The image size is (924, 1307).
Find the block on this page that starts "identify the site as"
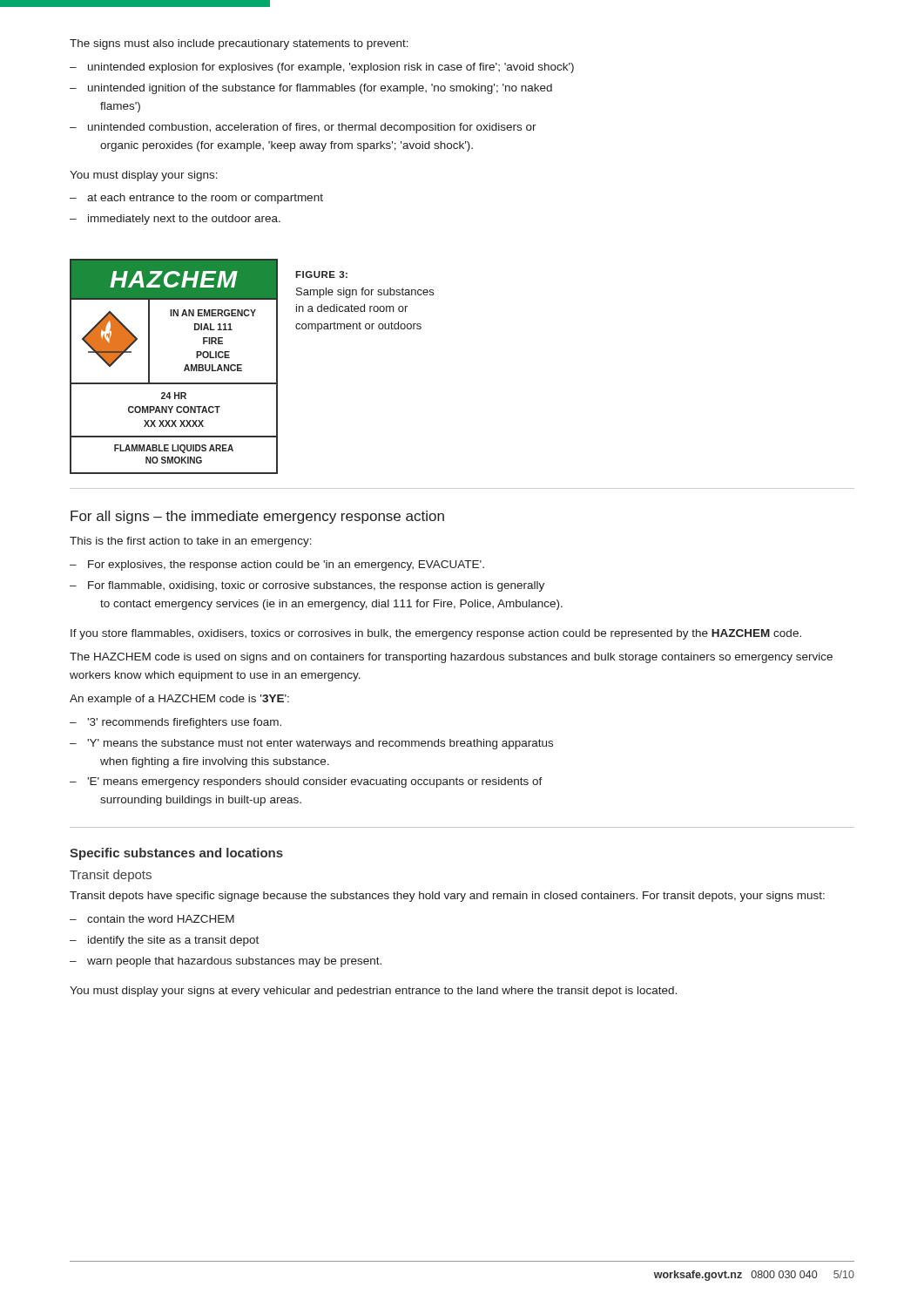[173, 940]
